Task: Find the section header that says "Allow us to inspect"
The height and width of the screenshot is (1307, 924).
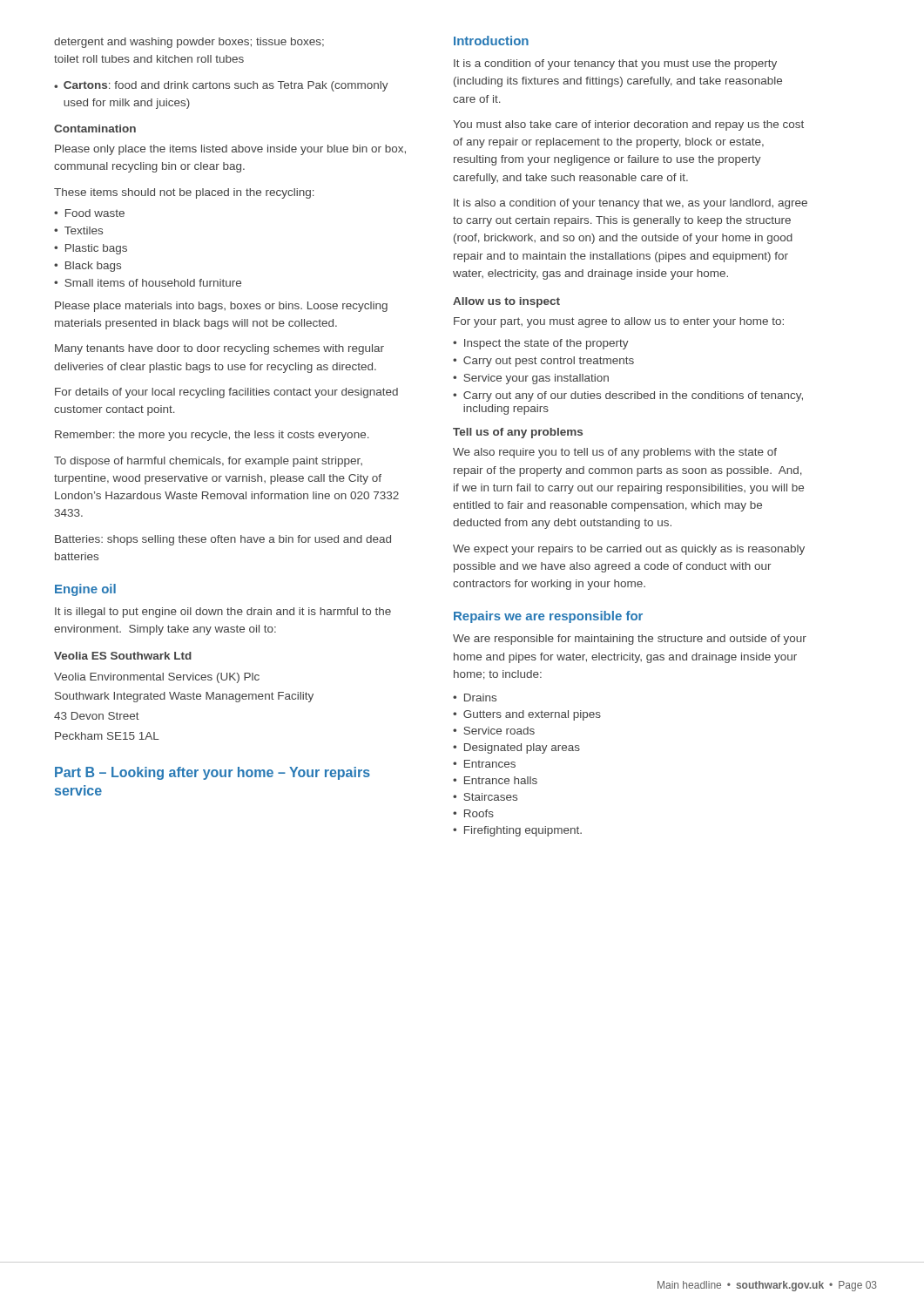Action: [x=506, y=301]
